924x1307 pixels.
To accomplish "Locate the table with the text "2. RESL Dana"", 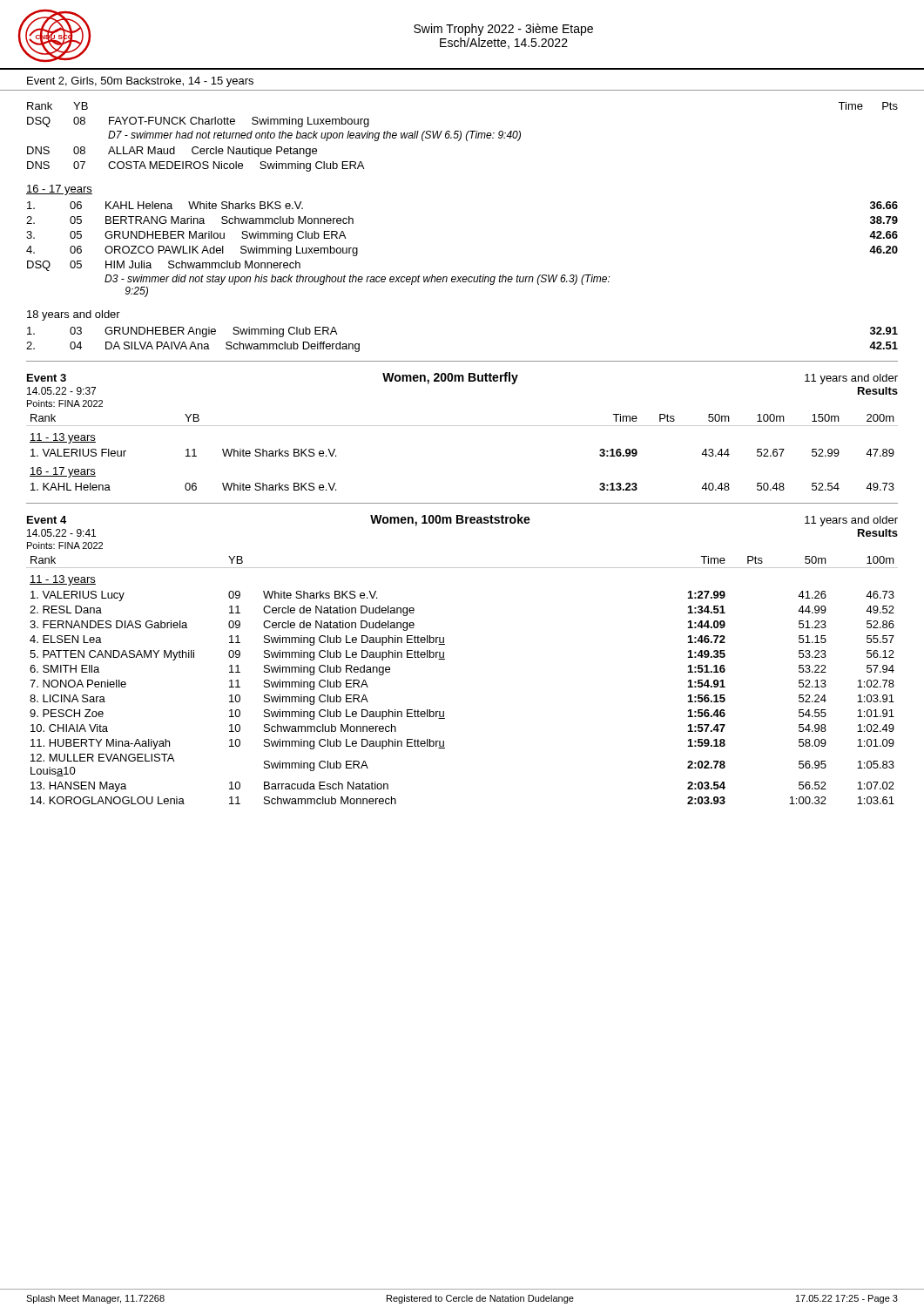I will point(462,680).
